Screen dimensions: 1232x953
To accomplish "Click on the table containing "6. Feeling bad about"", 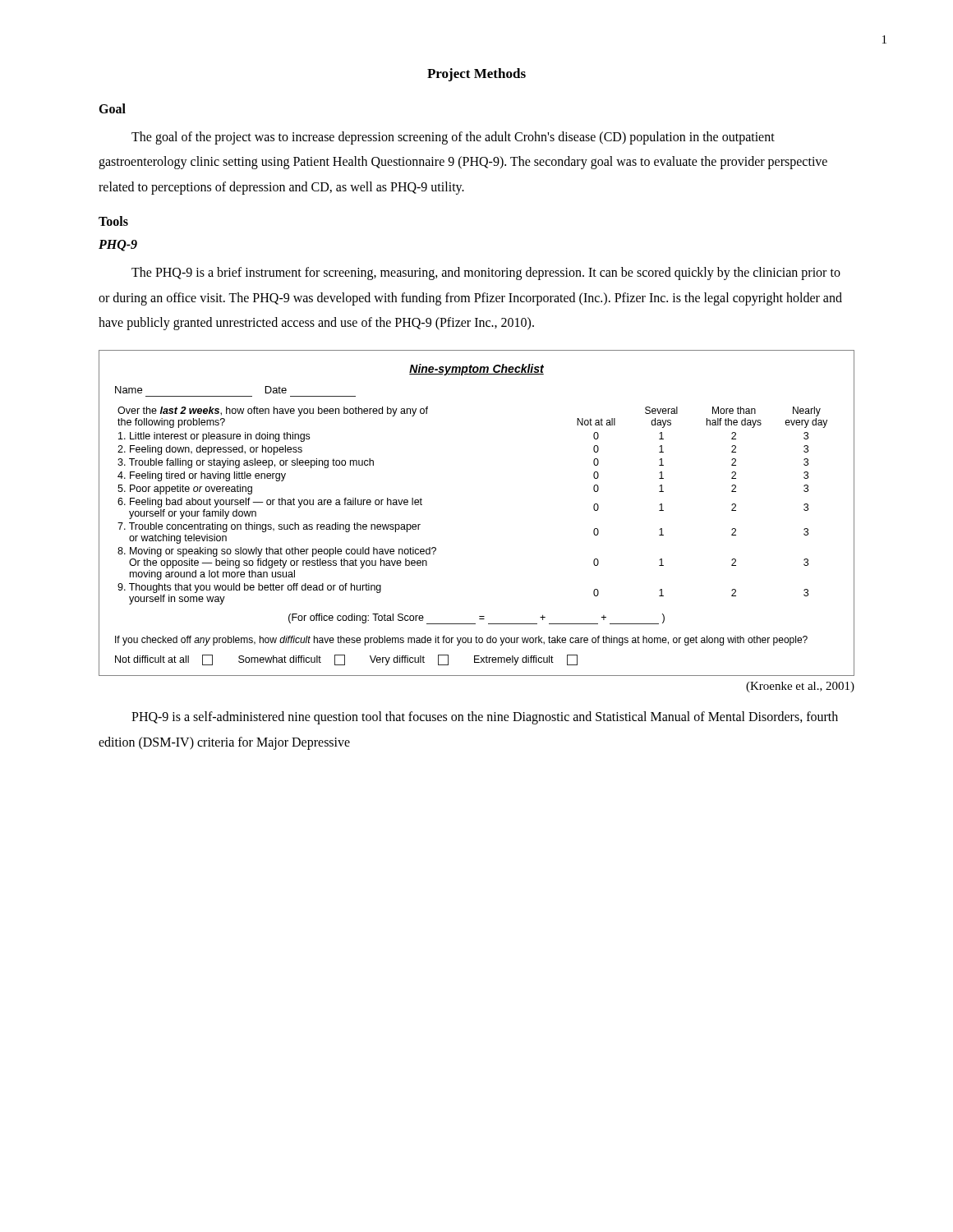I will (476, 513).
